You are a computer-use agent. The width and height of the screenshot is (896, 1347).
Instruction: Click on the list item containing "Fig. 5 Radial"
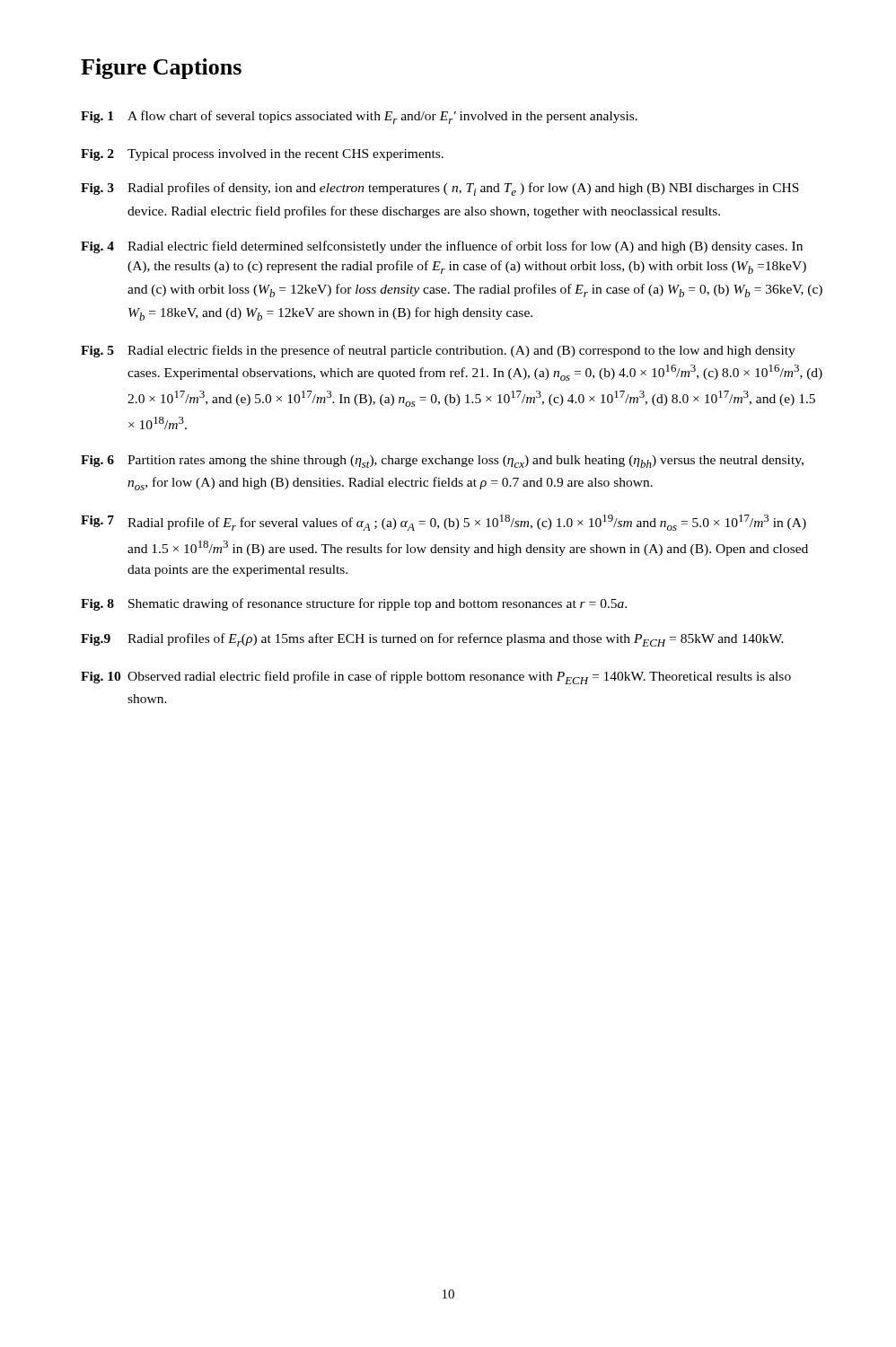pyautogui.click(x=452, y=388)
